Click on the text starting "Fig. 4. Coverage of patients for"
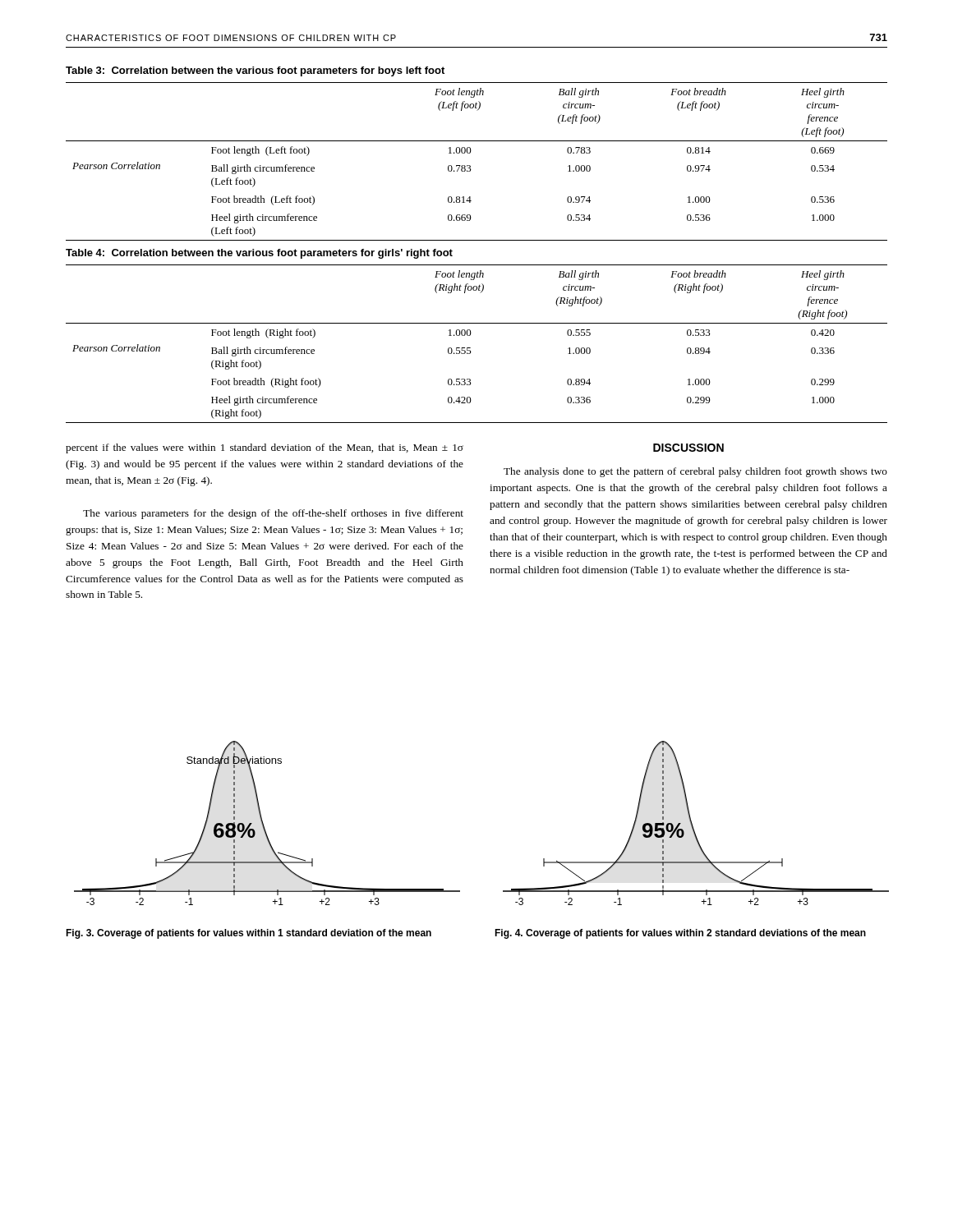Viewport: 953px width, 1232px height. (x=680, y=933)
